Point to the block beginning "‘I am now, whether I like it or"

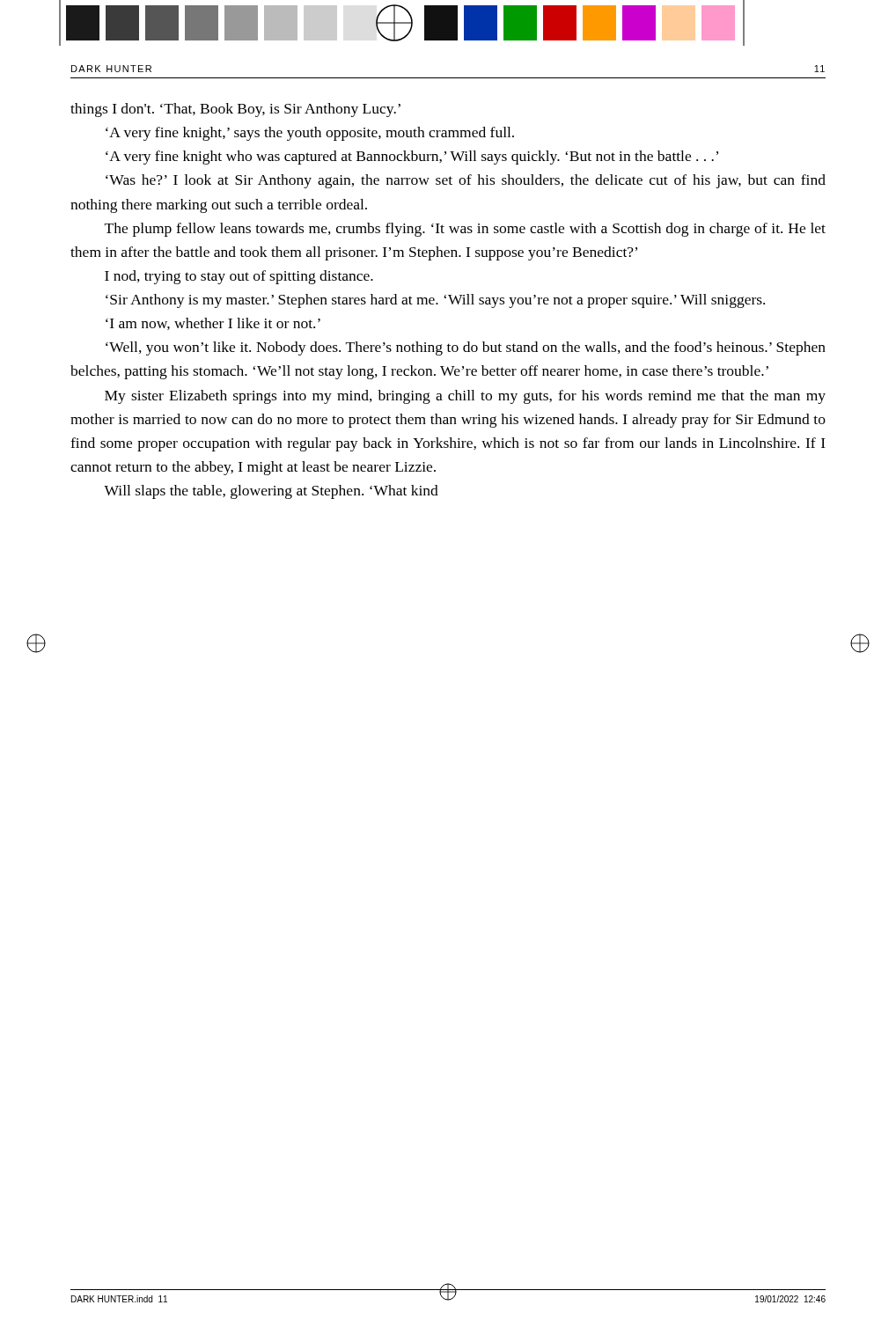213,324
